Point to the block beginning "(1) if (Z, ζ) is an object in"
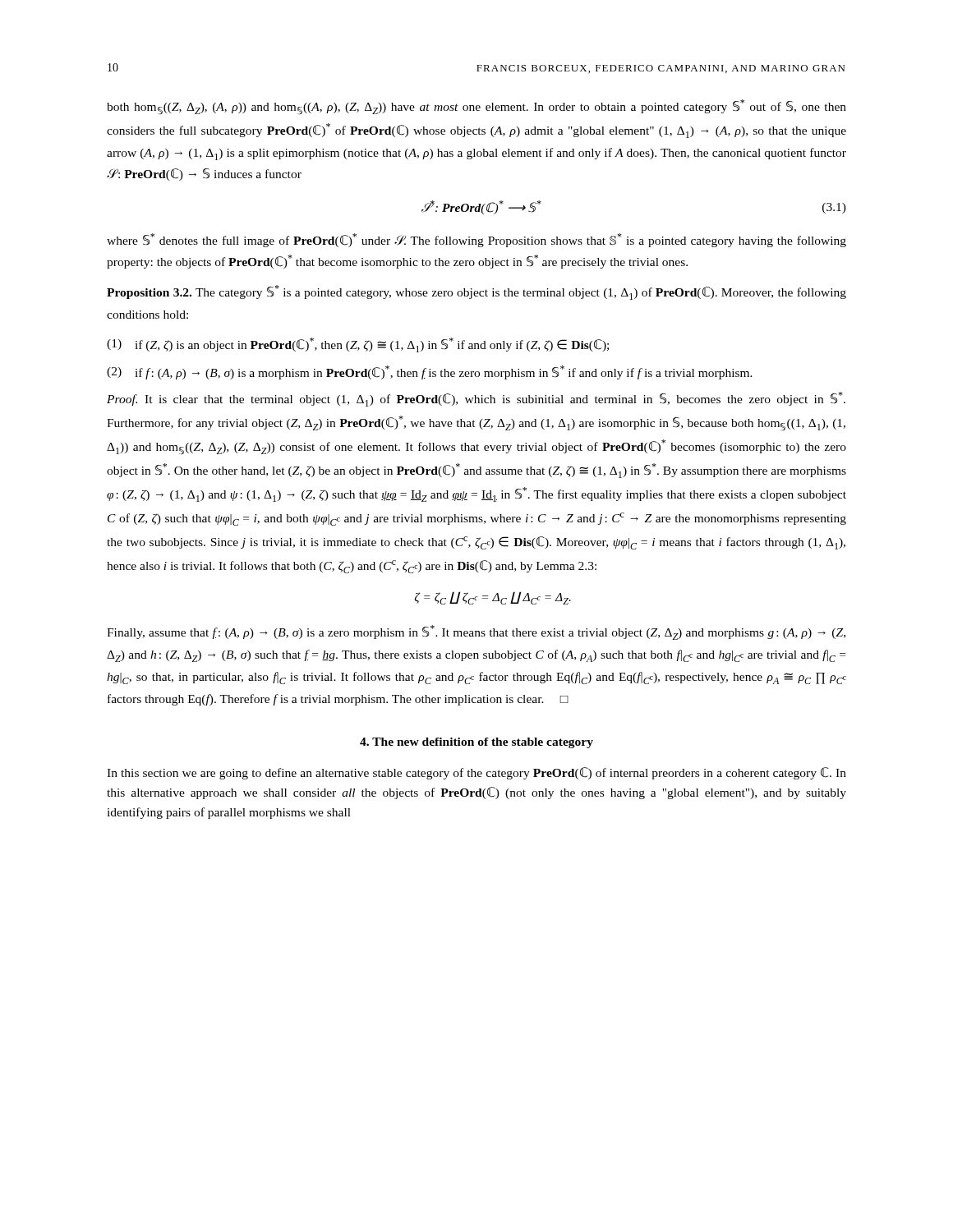Viewport: 953px width, 1232px height. coord(476,345)
